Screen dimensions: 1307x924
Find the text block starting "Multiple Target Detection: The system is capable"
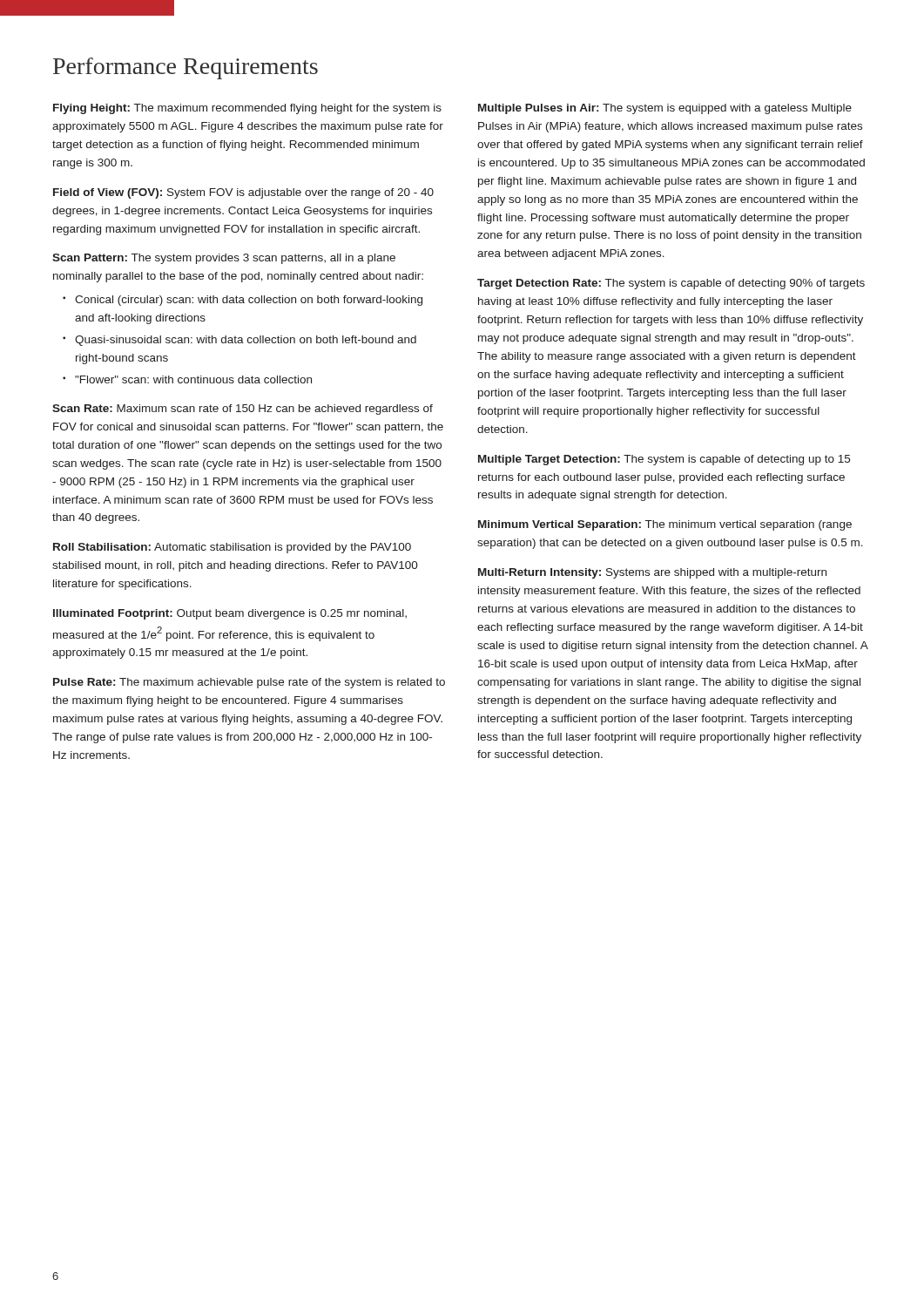664,477
